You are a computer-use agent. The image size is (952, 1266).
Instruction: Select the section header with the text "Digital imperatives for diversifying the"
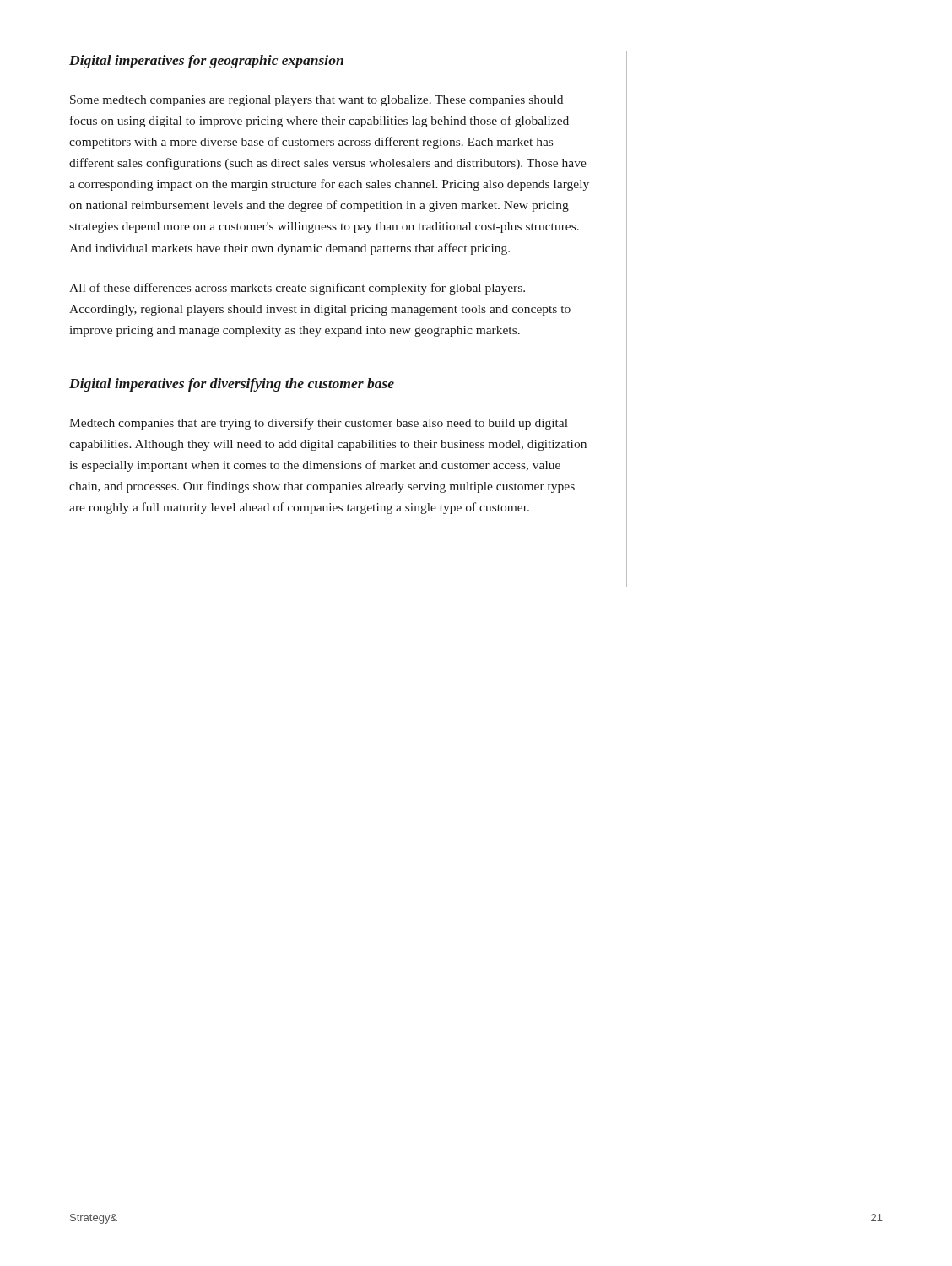click(331, 383)
